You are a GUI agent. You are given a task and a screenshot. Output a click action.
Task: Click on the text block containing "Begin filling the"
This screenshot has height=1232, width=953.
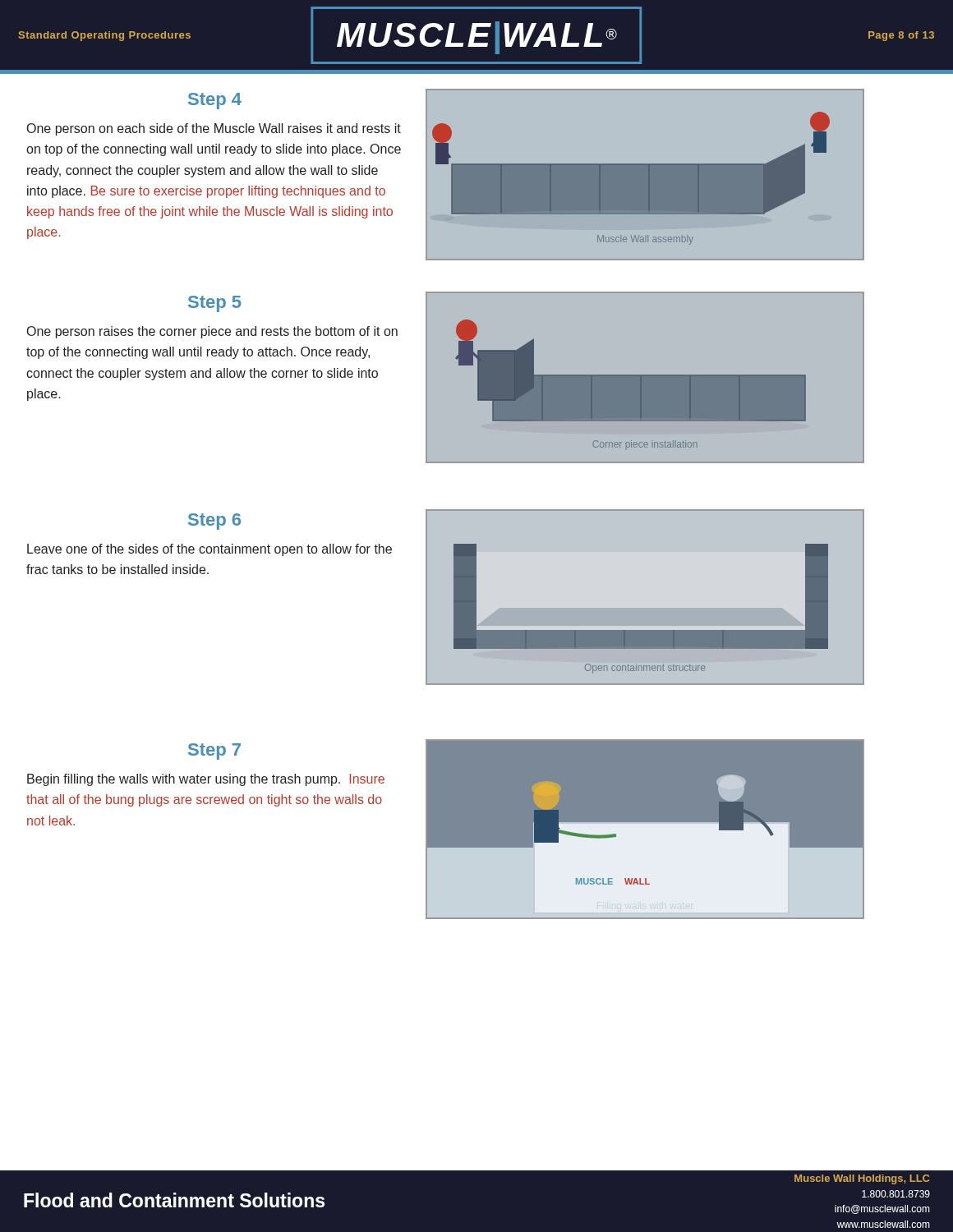point(206,800)
